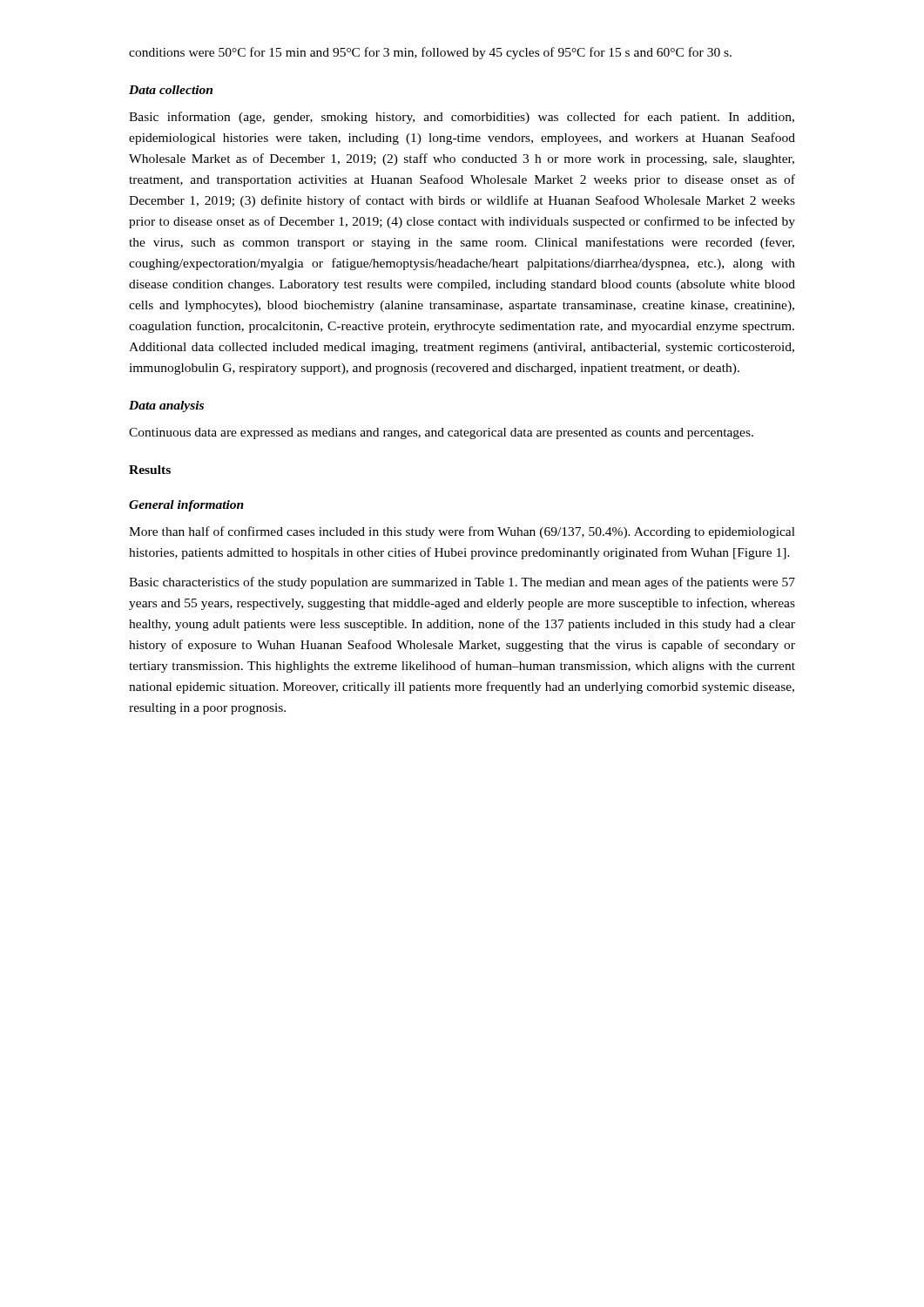
Task: Find the text block with the text "Basic characteristics of the study population"
Action: pyautogui.click(x=462, y=645)
